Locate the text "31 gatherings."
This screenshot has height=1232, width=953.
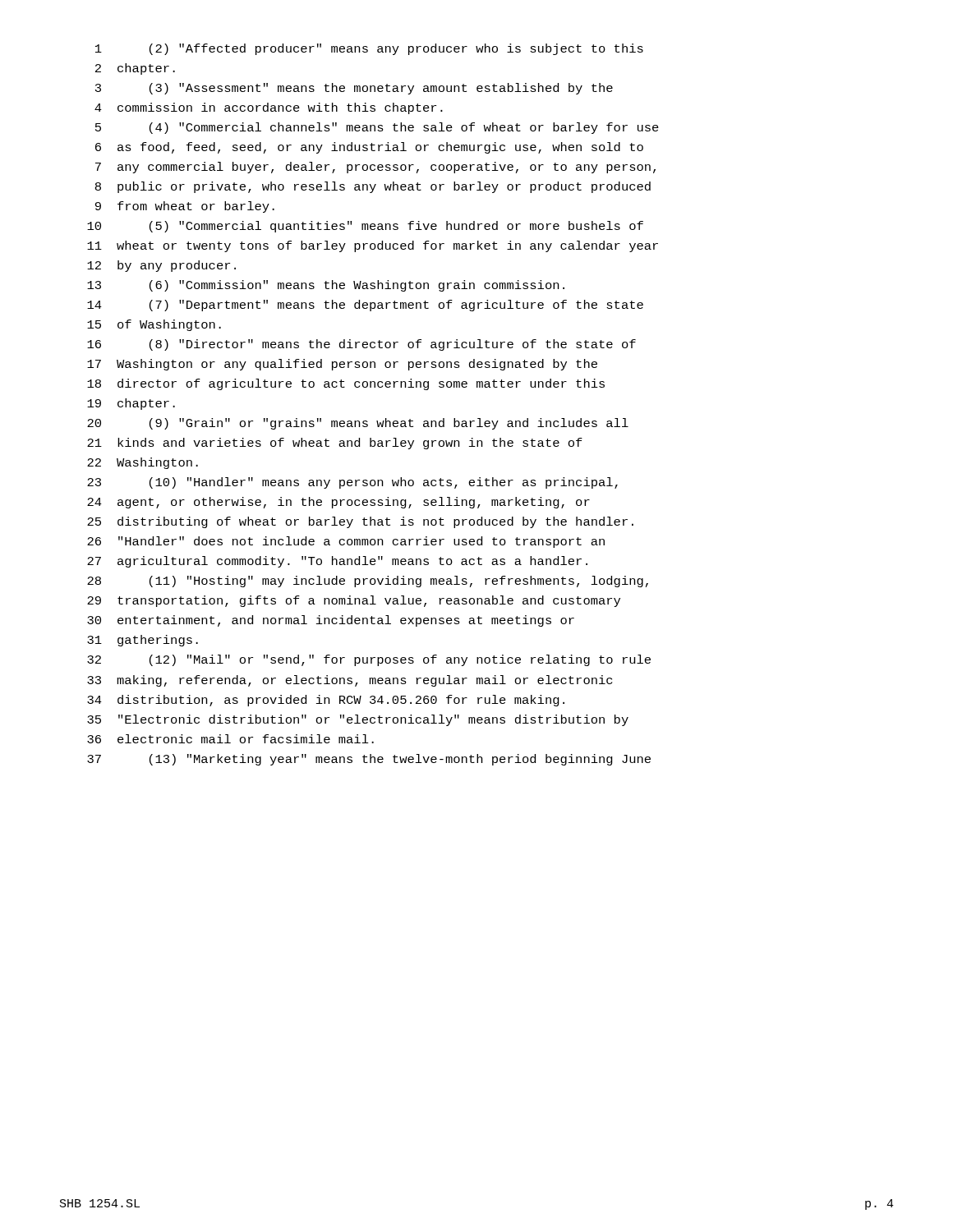click(x=143, y=641)
